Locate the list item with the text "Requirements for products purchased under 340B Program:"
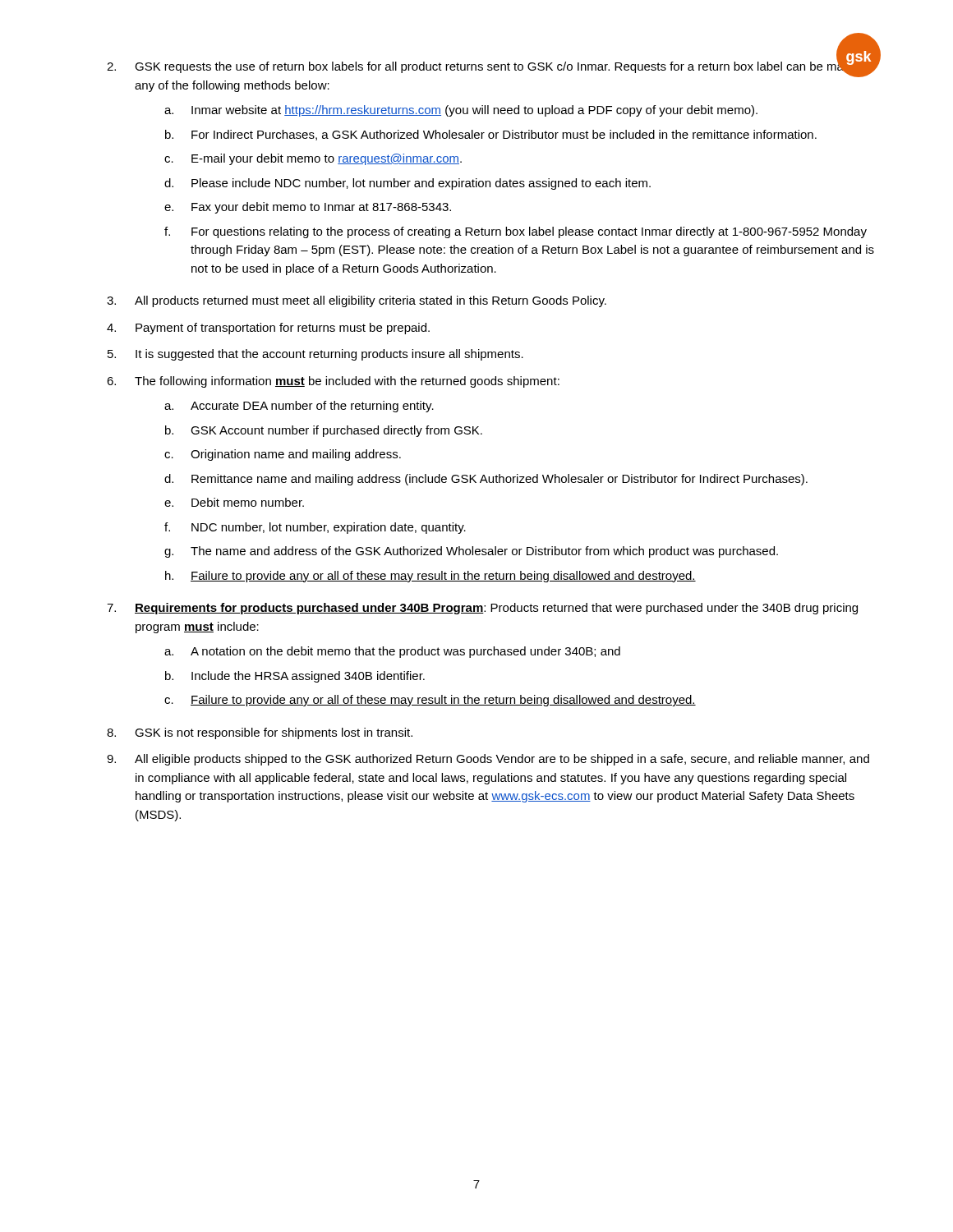 507,657
